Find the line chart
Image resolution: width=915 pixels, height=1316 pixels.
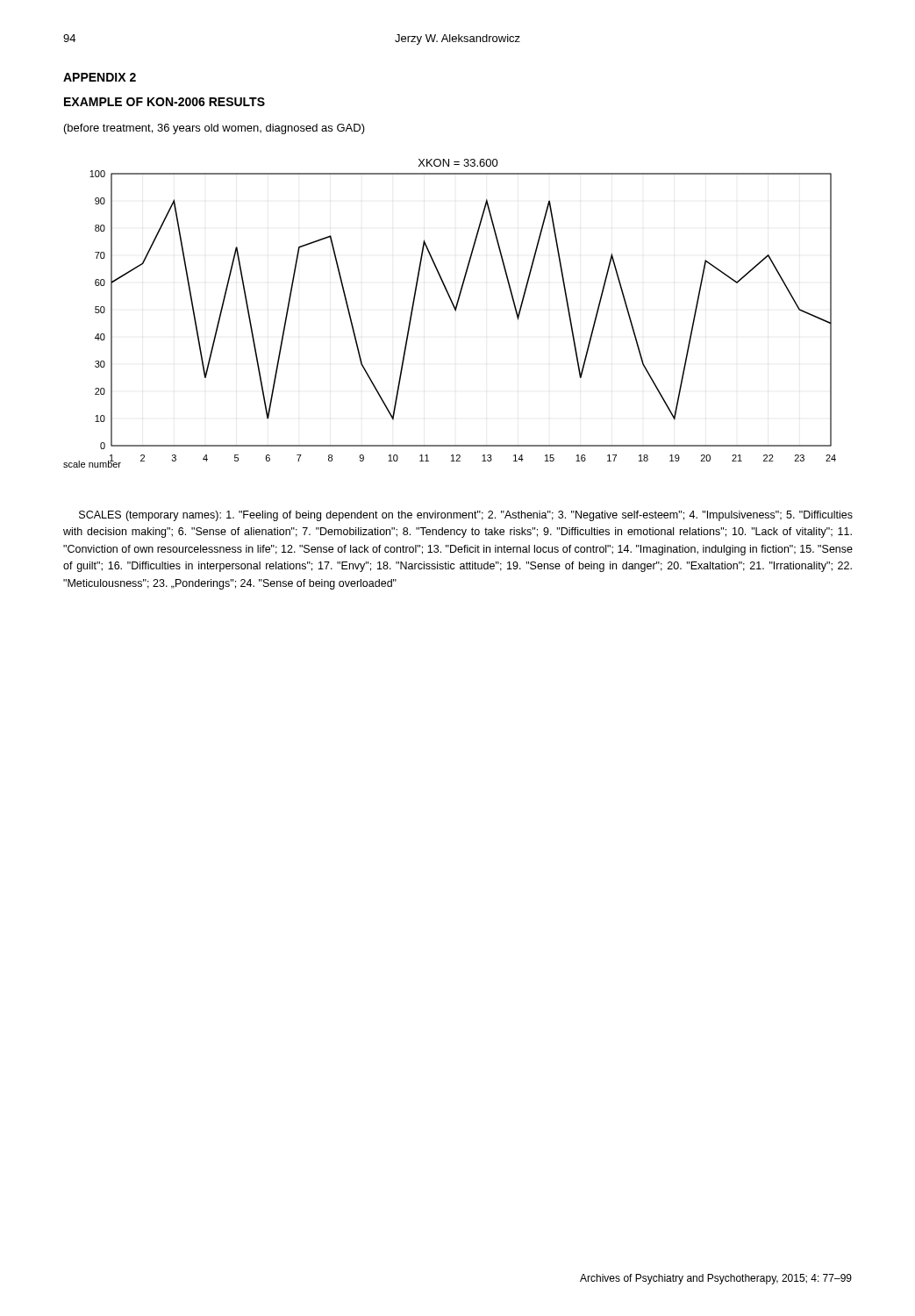pos(458,320)
